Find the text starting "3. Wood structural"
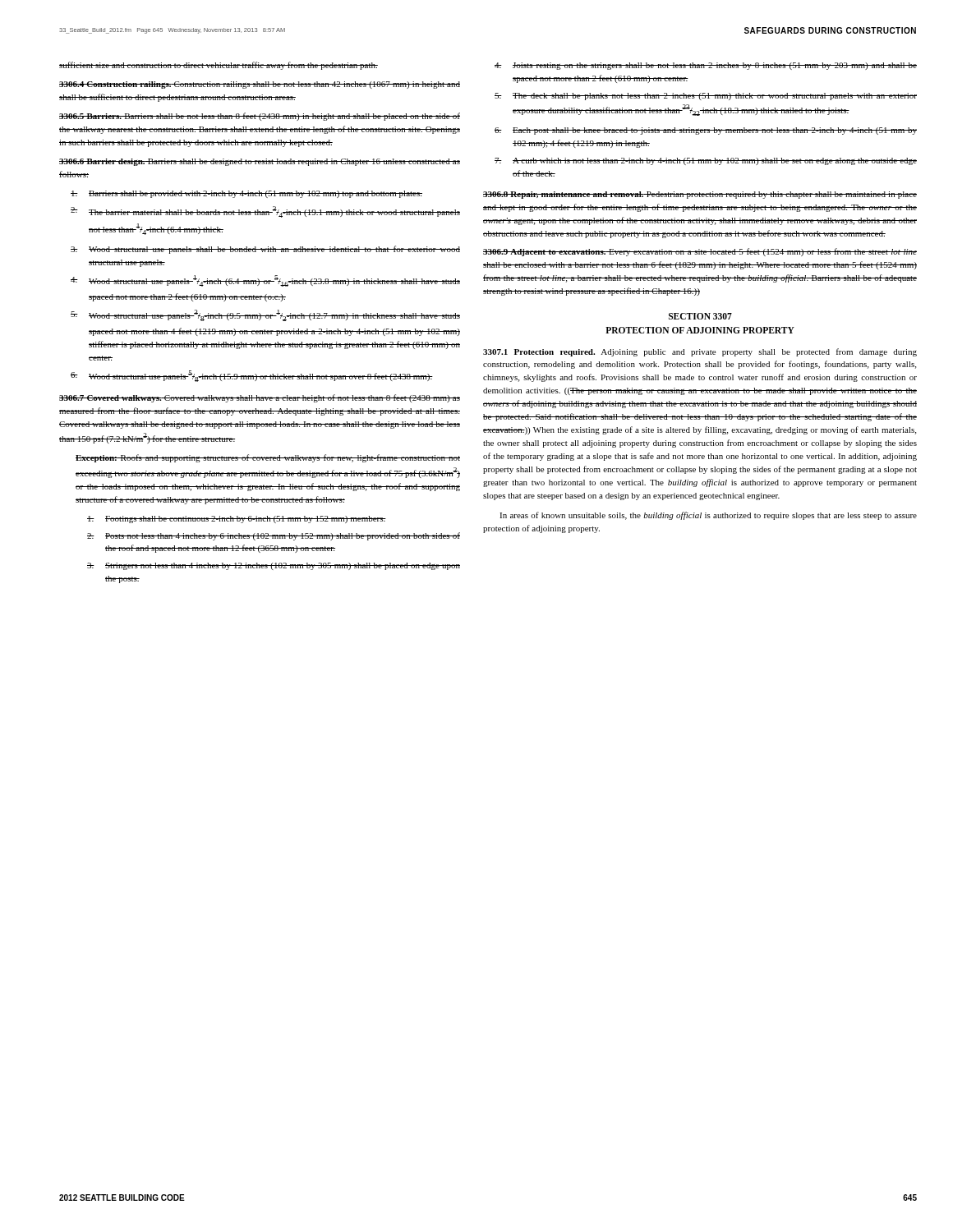The image size is (976, 1232). coord(265,256)
